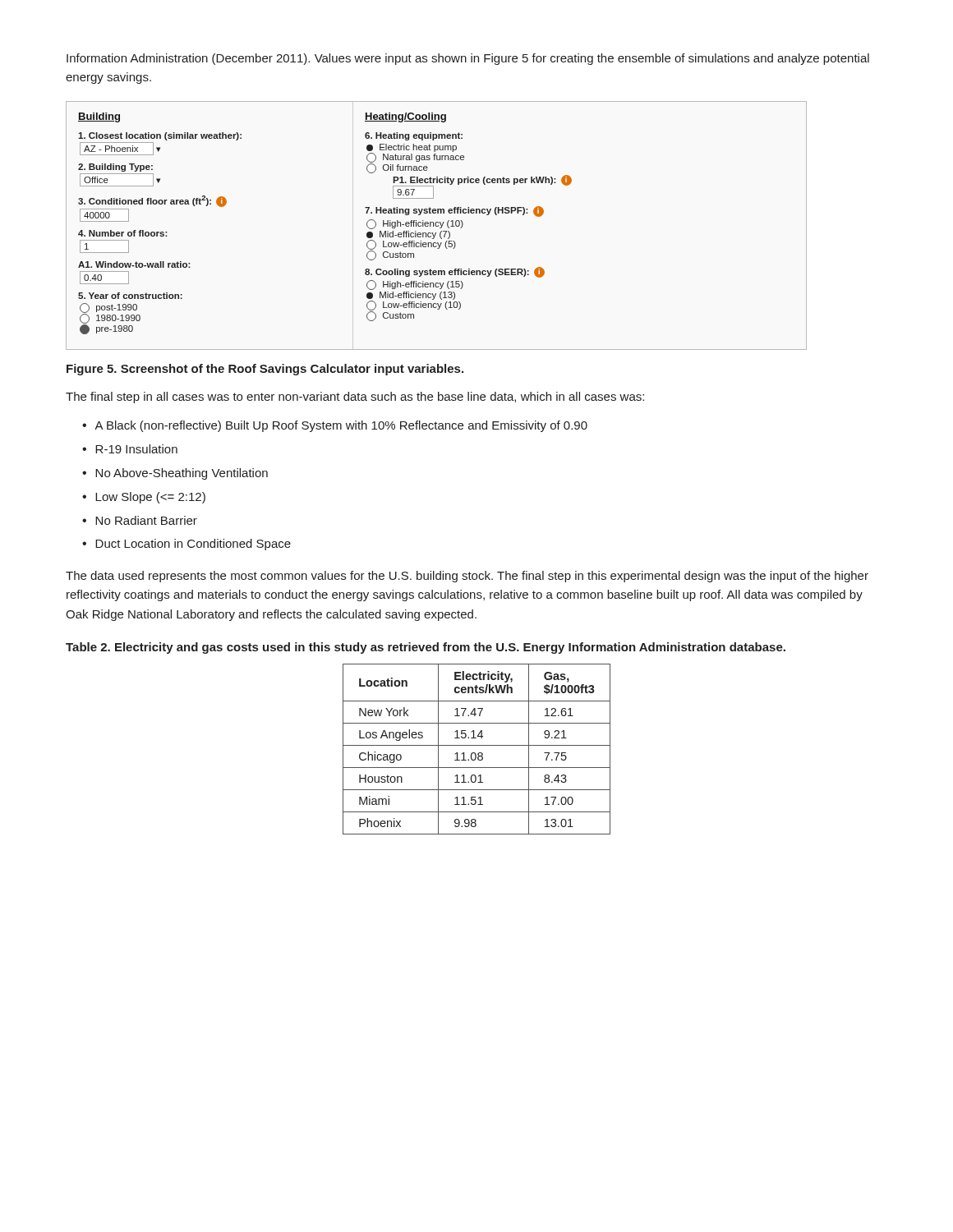Locate the passage starting "The data used represents the most common values"

pyautogui.click(x=467, y=595)
